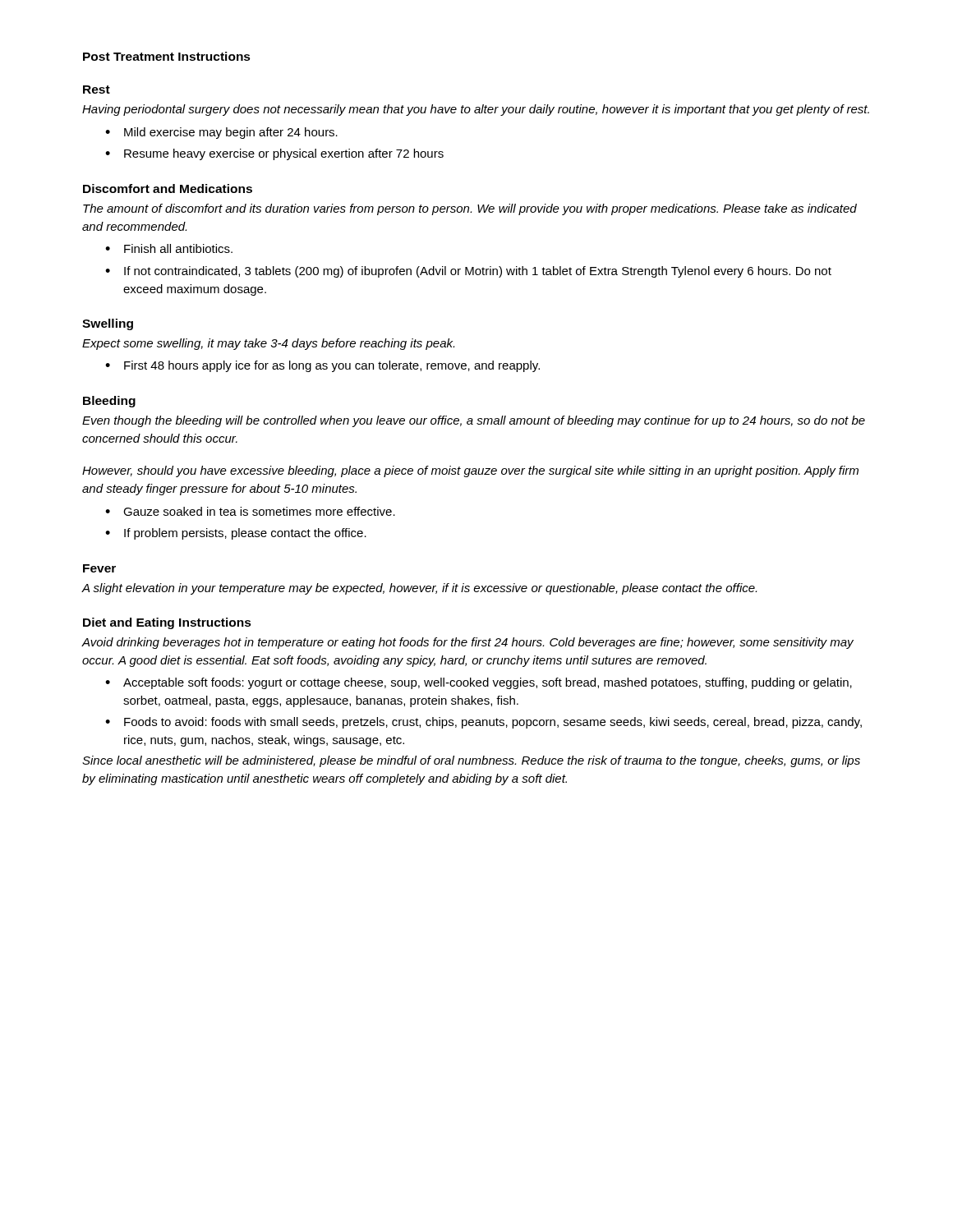Screen dimensions: 1232x953
Task: Locate the block of text that opens with "Having periodontal surgery does not necessarily mean that"
Action: (x=476, y=109)
